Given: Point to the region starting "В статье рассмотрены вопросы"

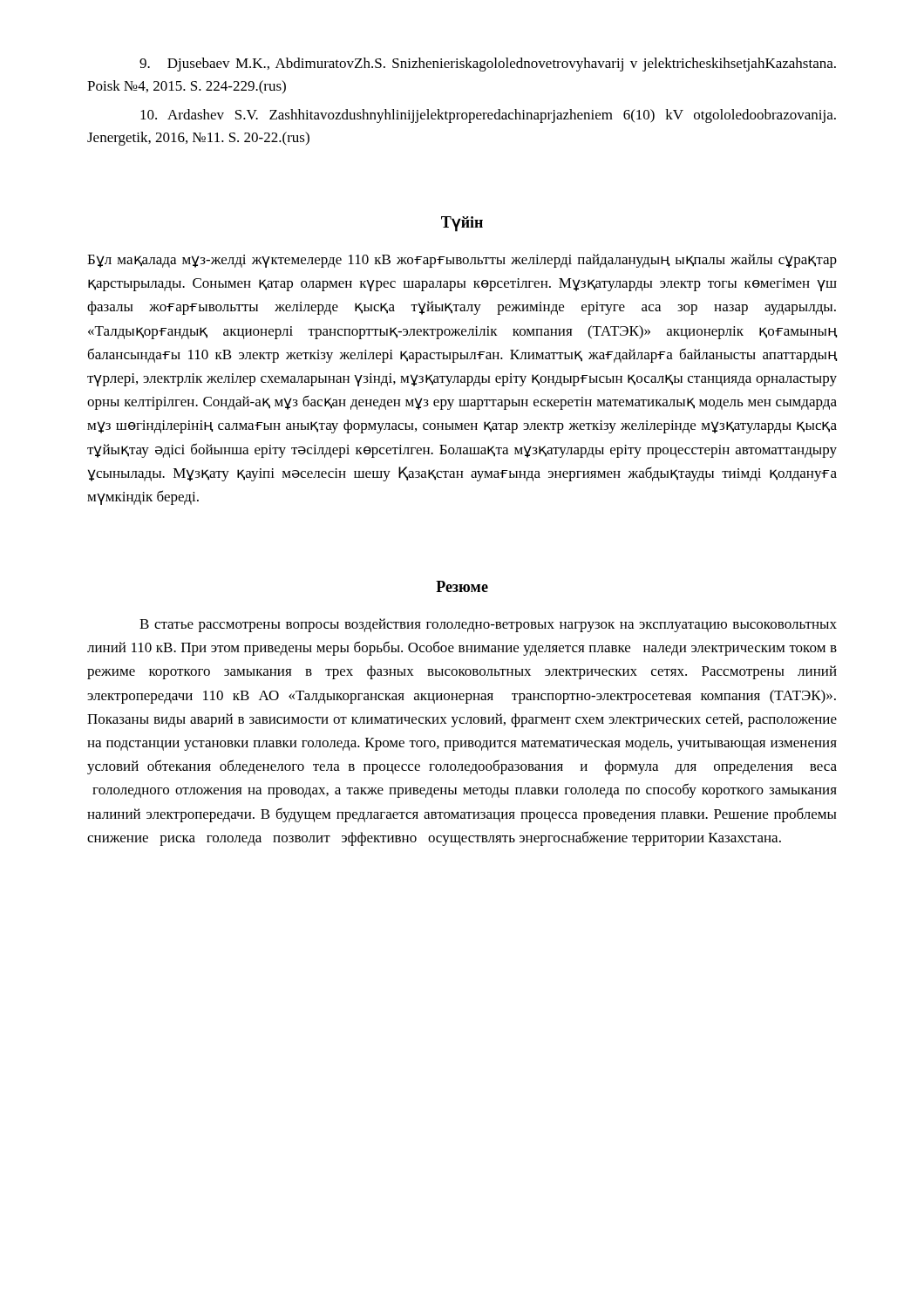Looking at the screenshot, I should coord(462,731).
